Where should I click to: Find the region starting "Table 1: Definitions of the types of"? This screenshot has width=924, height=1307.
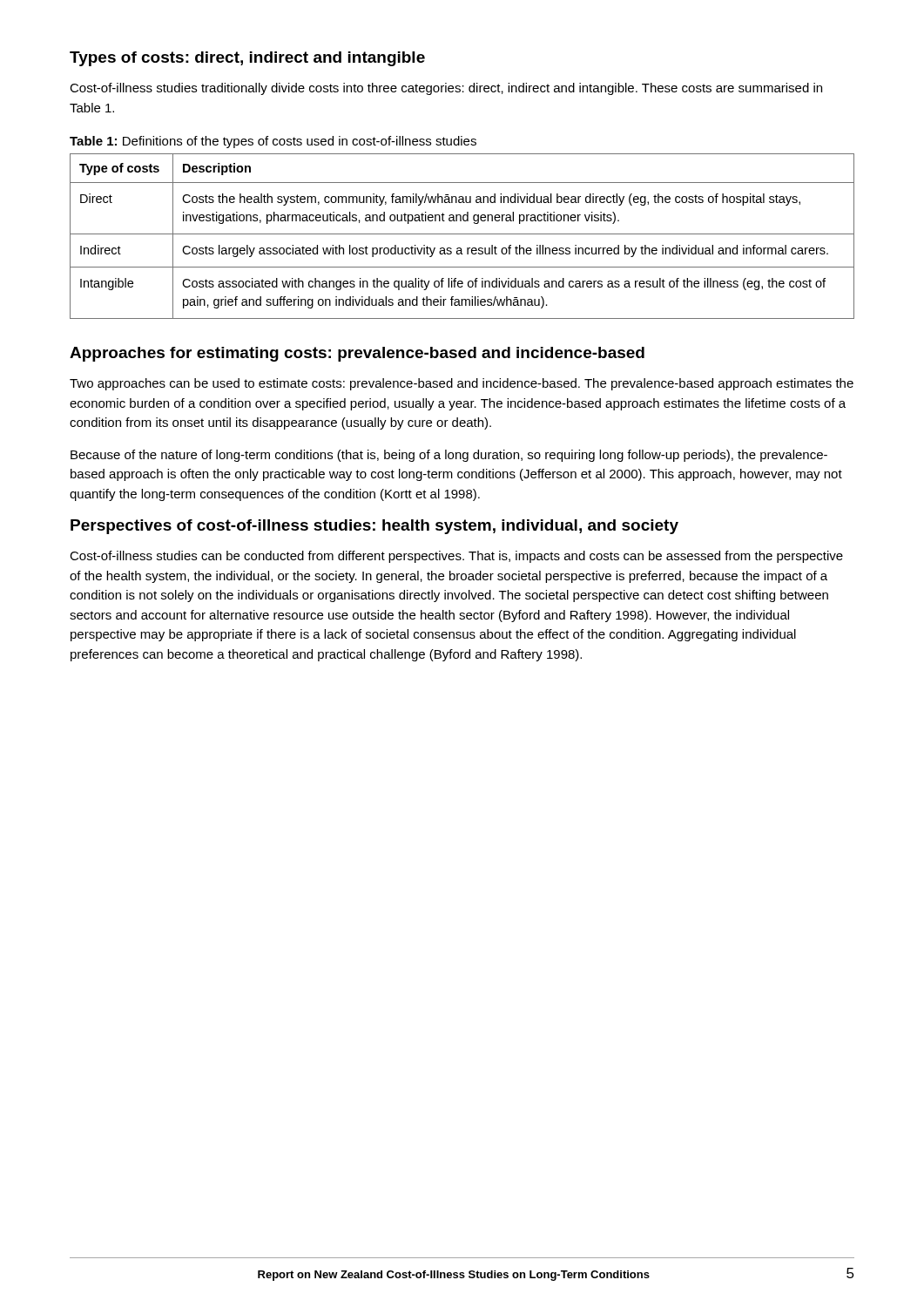(x=273, y=141)
